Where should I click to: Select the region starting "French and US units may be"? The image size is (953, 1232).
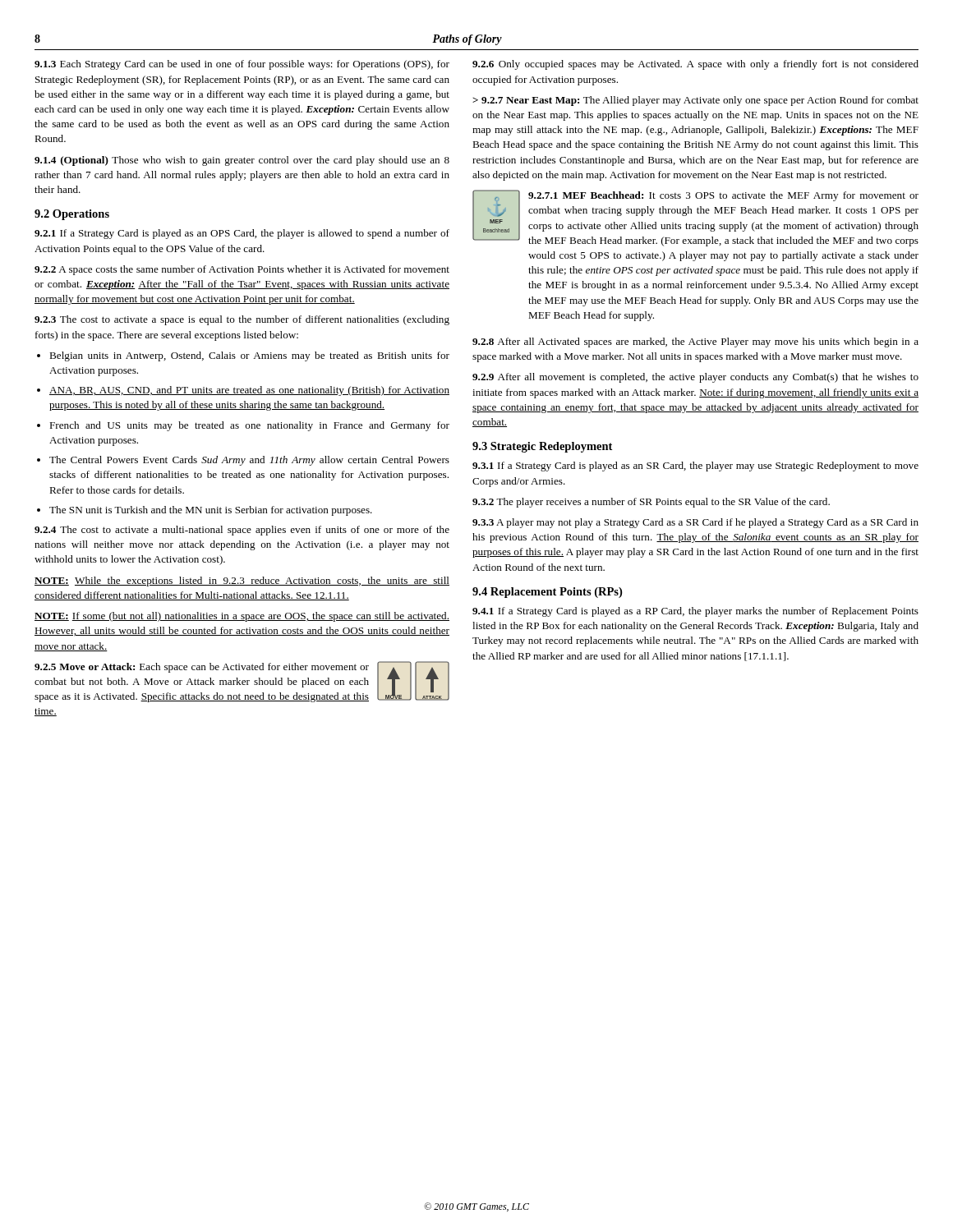point(249,433)
